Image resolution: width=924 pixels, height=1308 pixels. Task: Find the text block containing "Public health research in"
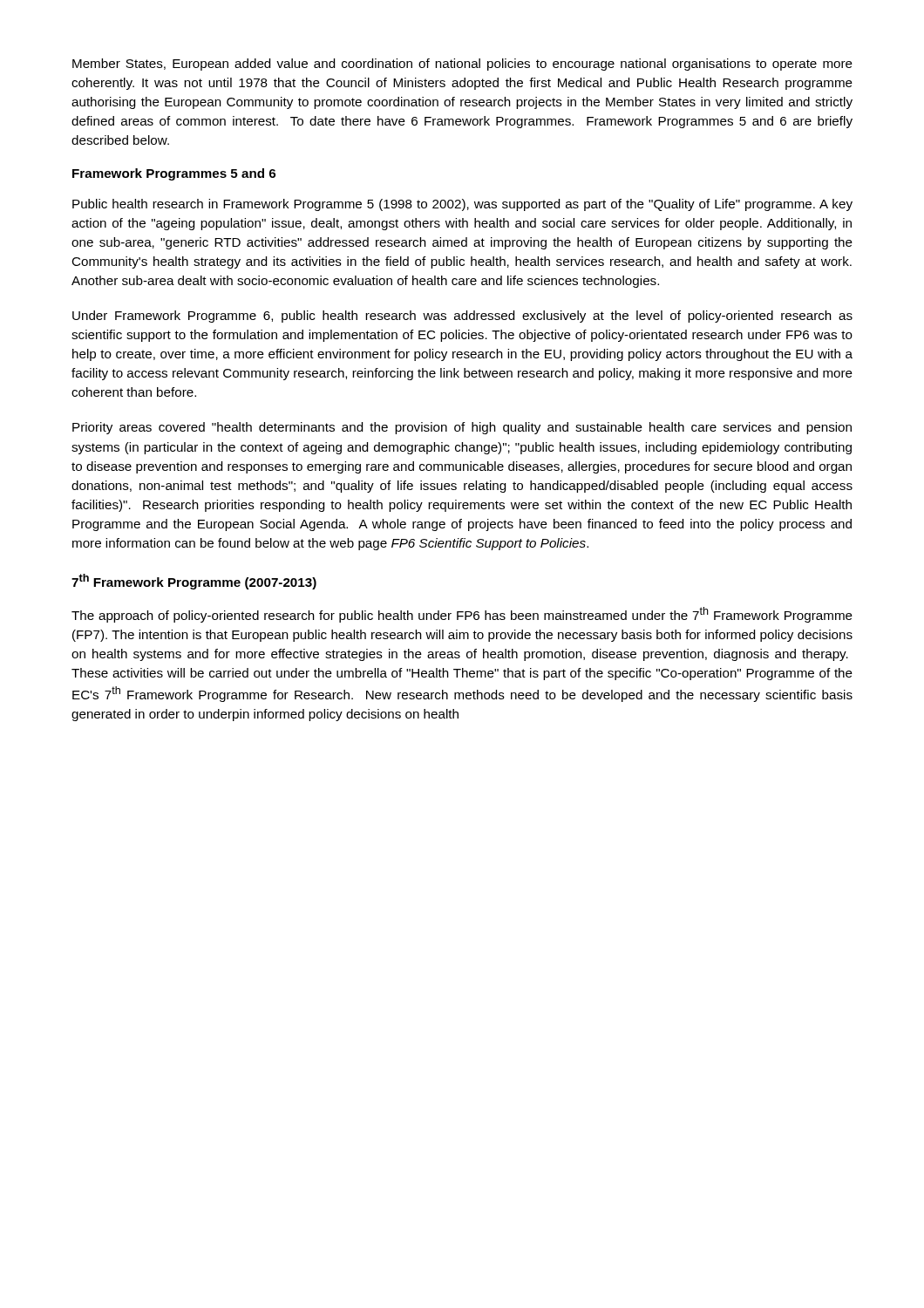[x=462, y=242]
